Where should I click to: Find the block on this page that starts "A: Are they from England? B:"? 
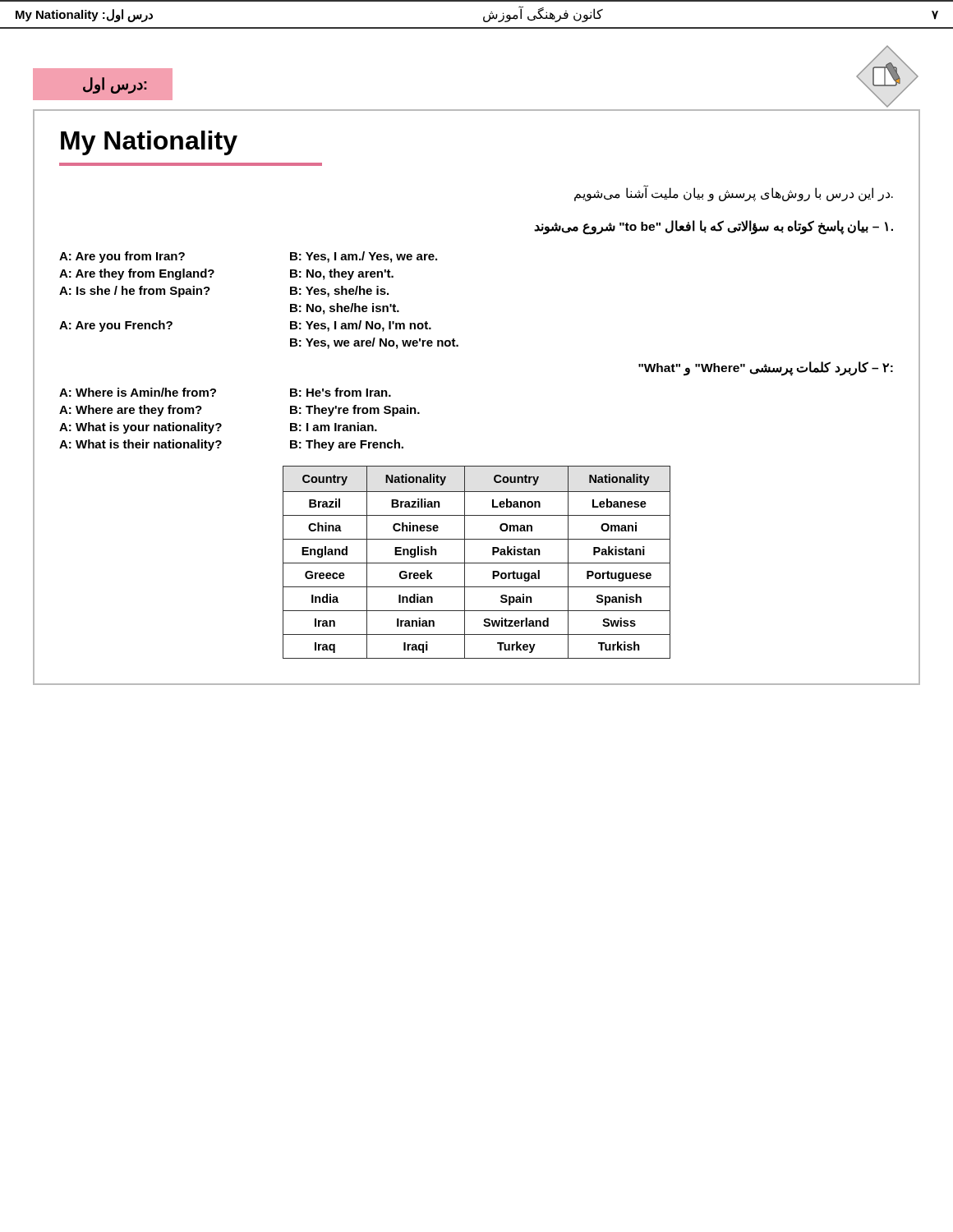click(139, 274)
